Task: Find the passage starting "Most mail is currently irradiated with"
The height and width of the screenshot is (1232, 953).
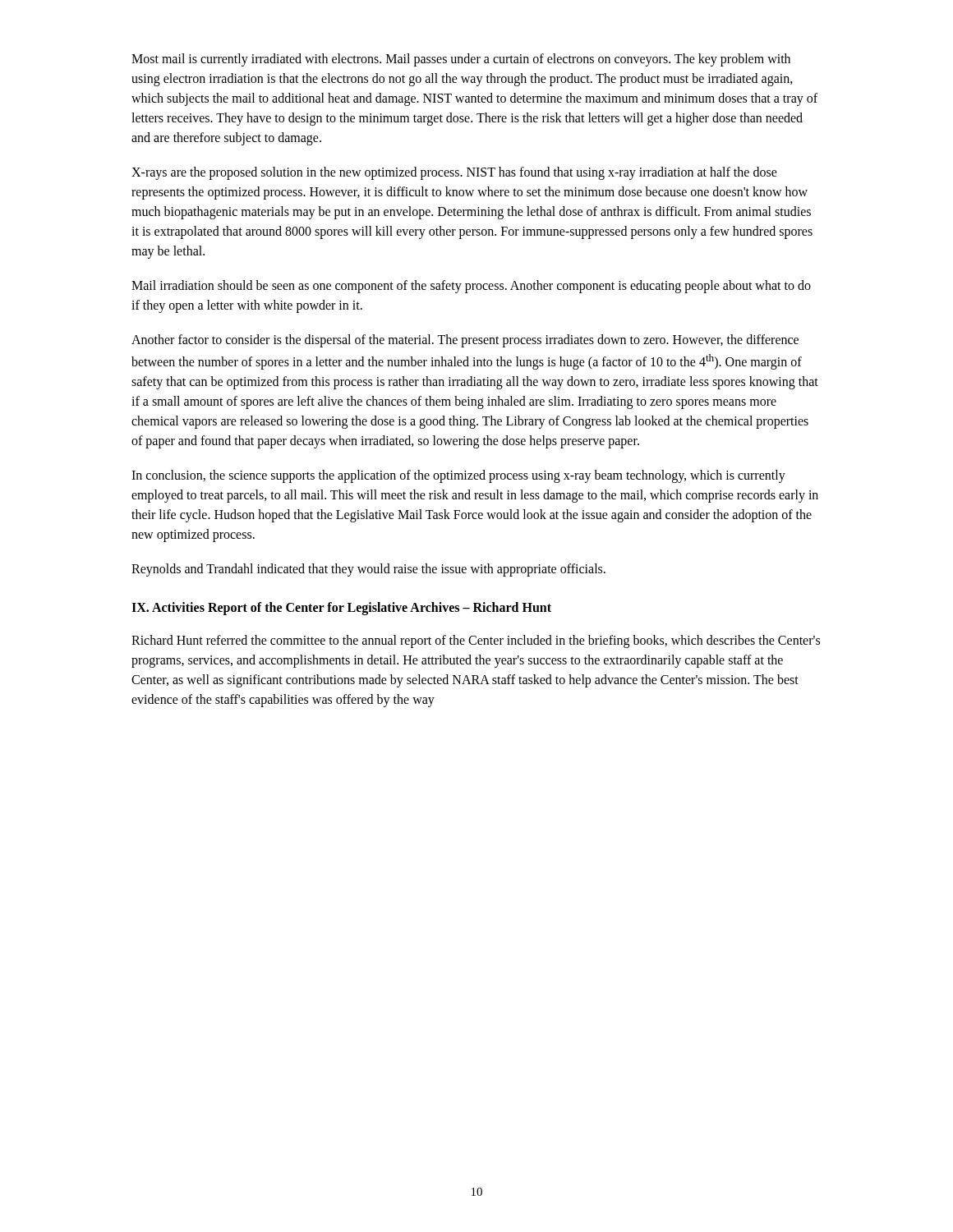Action: tap(474, 98)
